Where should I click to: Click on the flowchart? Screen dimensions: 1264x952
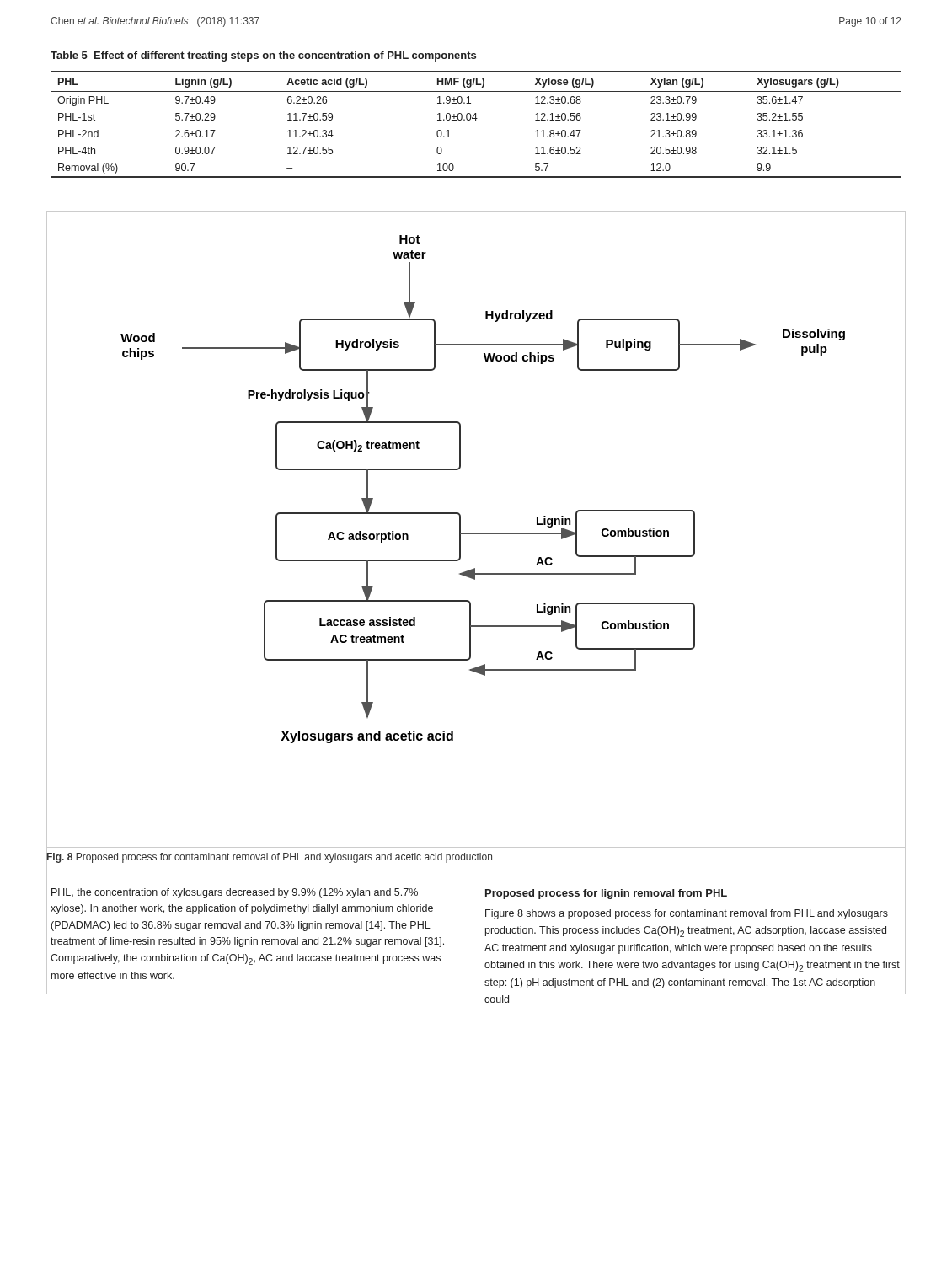coord(476,603)
